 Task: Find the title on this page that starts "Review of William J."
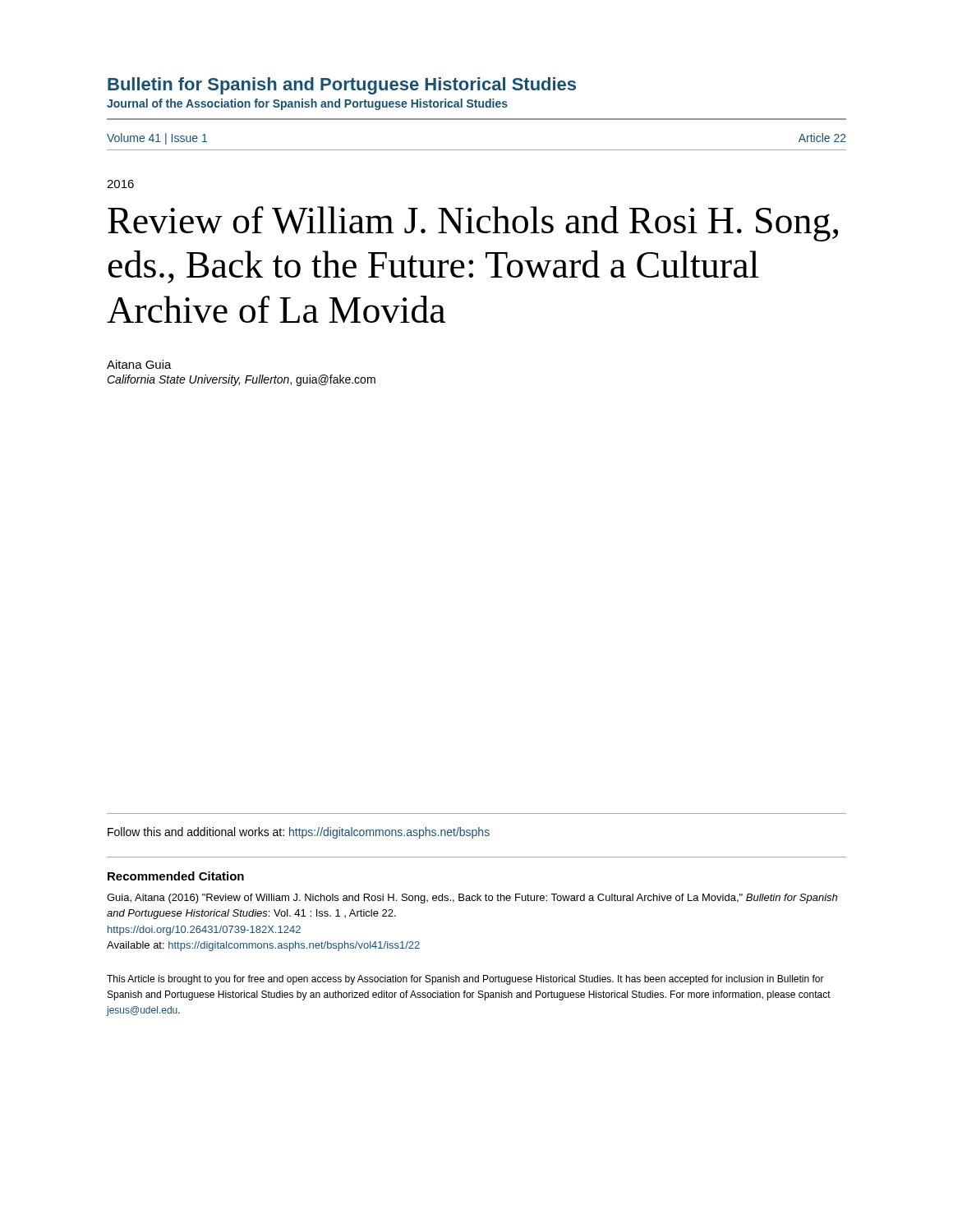(474, 265)
